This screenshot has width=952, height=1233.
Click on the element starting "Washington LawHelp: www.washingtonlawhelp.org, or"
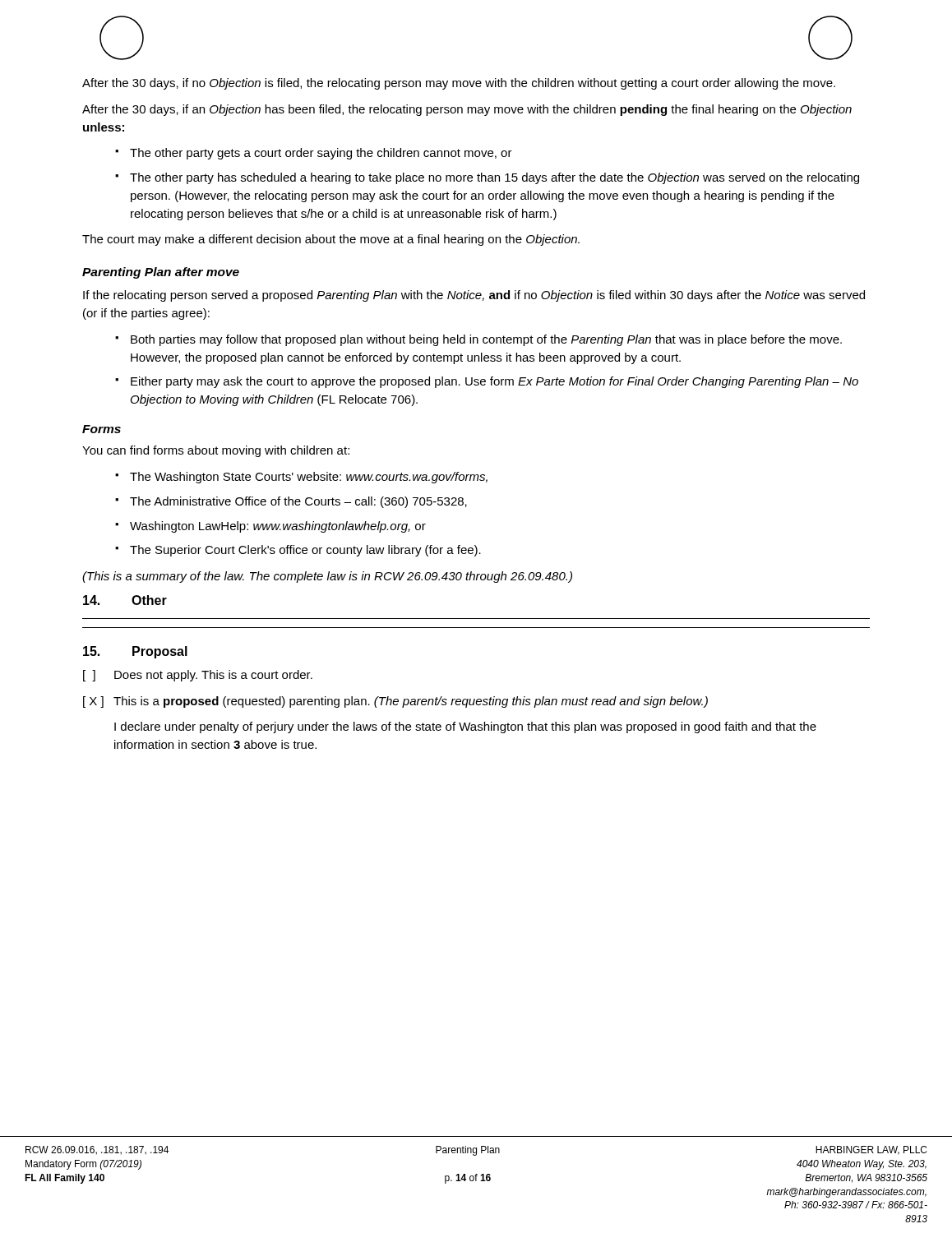tap(278, 525)
